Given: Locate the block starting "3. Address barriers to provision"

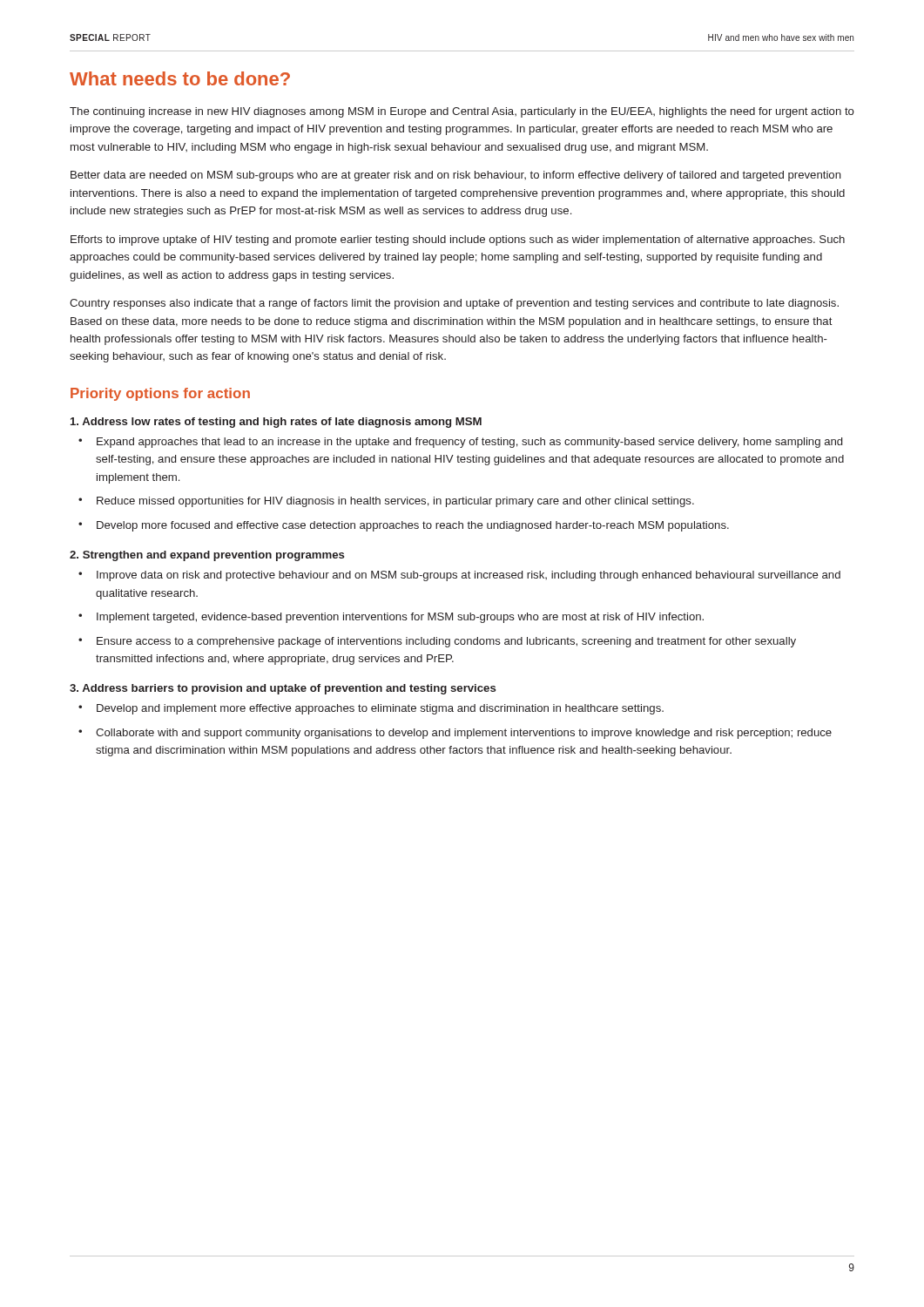Looking at the screenshot, I should pos(283,688).
